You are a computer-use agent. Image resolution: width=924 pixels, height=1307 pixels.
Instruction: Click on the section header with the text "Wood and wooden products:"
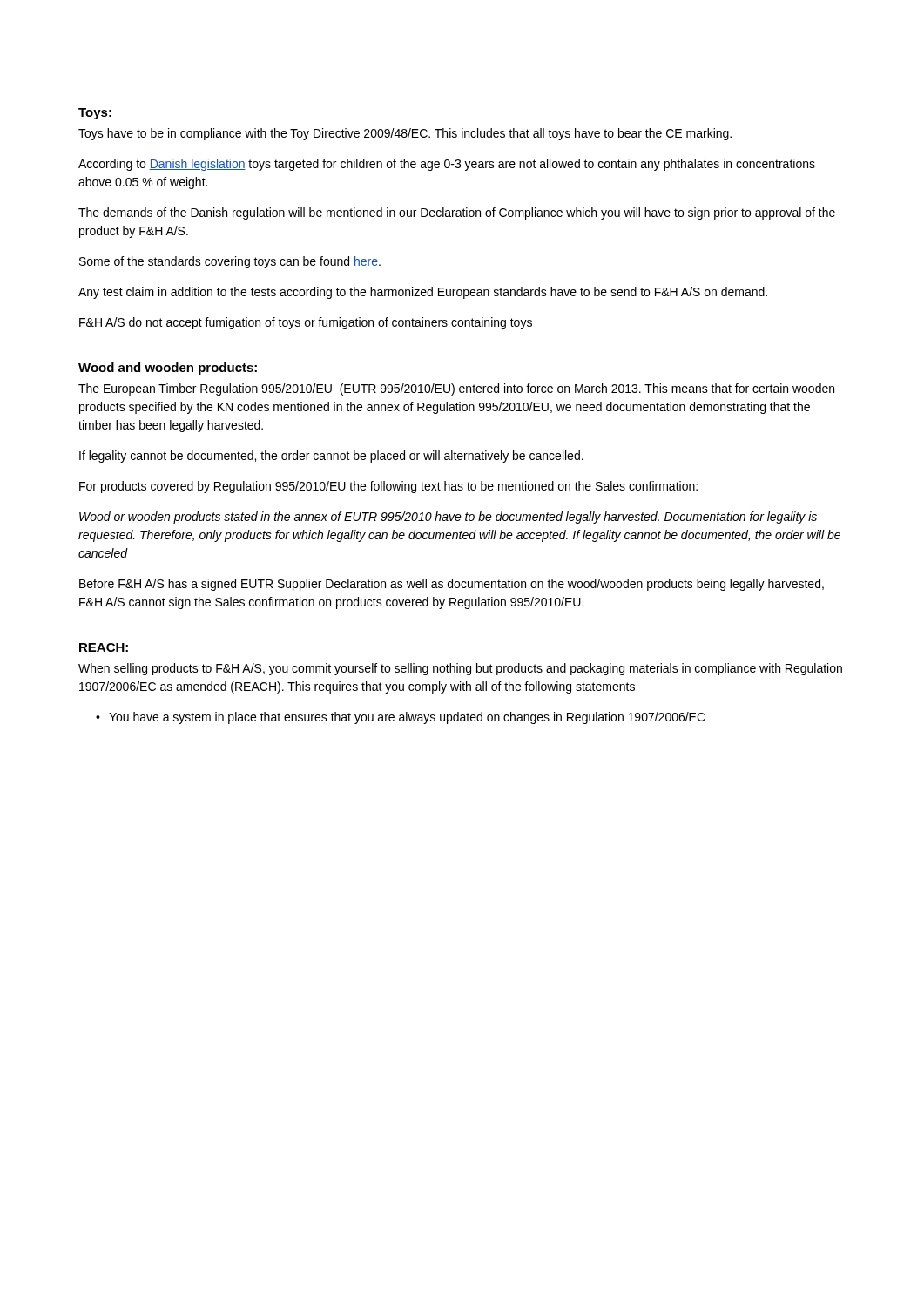[x=168, y=367]
